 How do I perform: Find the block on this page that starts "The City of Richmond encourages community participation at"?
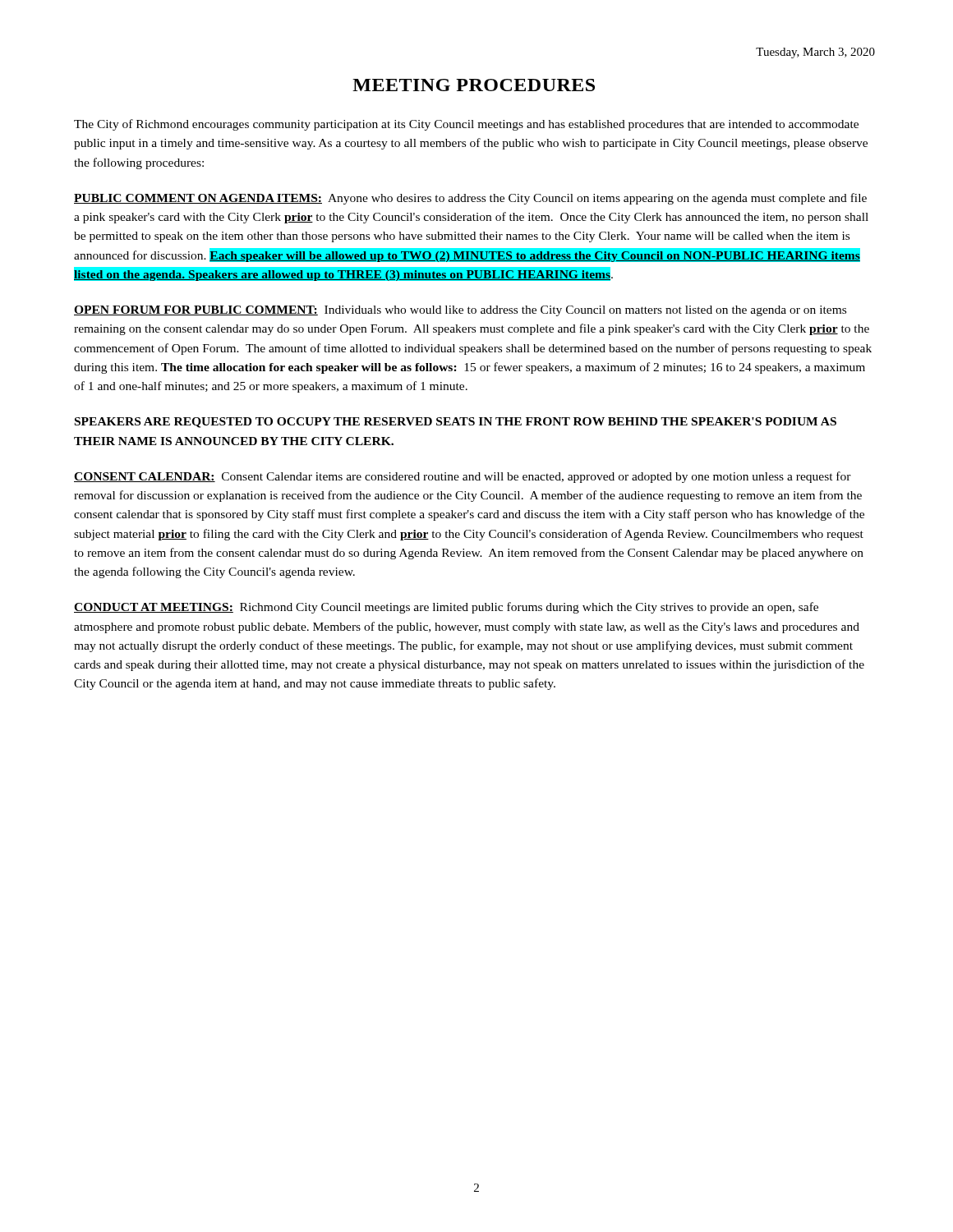click(471, 143)
